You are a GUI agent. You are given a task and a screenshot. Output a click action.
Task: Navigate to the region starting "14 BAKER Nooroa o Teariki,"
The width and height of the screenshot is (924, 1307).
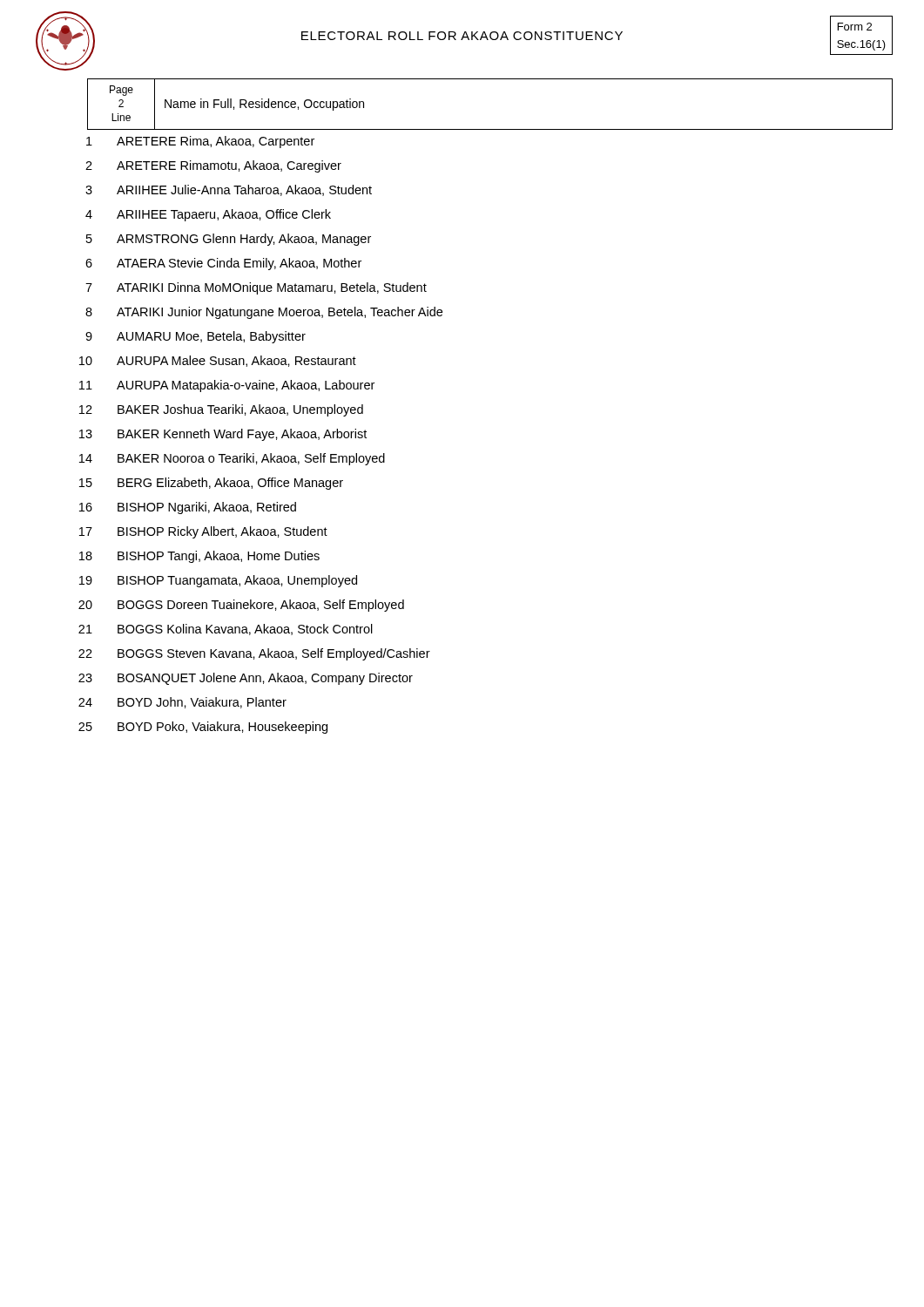point(232,459)
